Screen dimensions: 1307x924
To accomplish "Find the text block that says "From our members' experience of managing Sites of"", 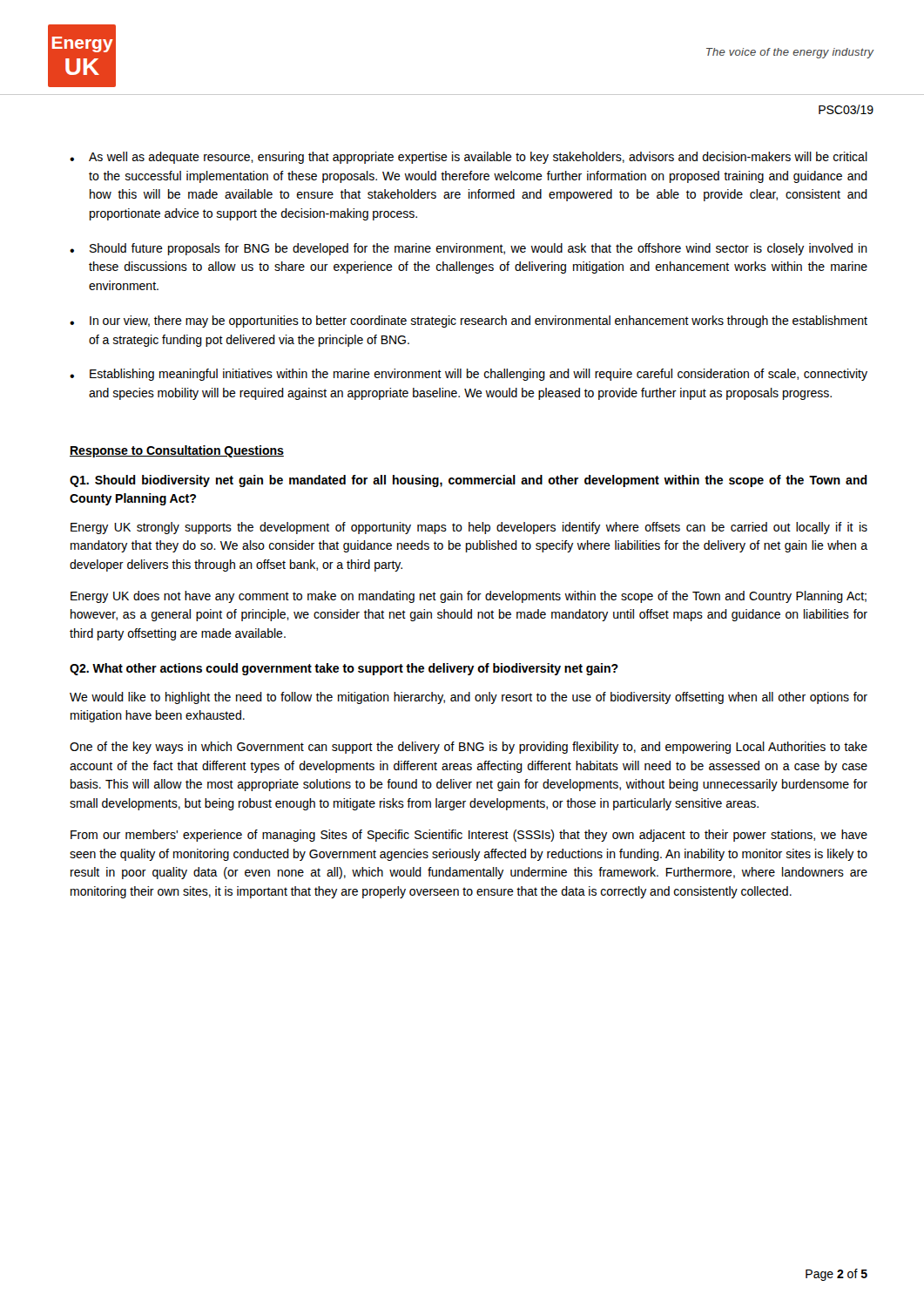I will 469,863.
